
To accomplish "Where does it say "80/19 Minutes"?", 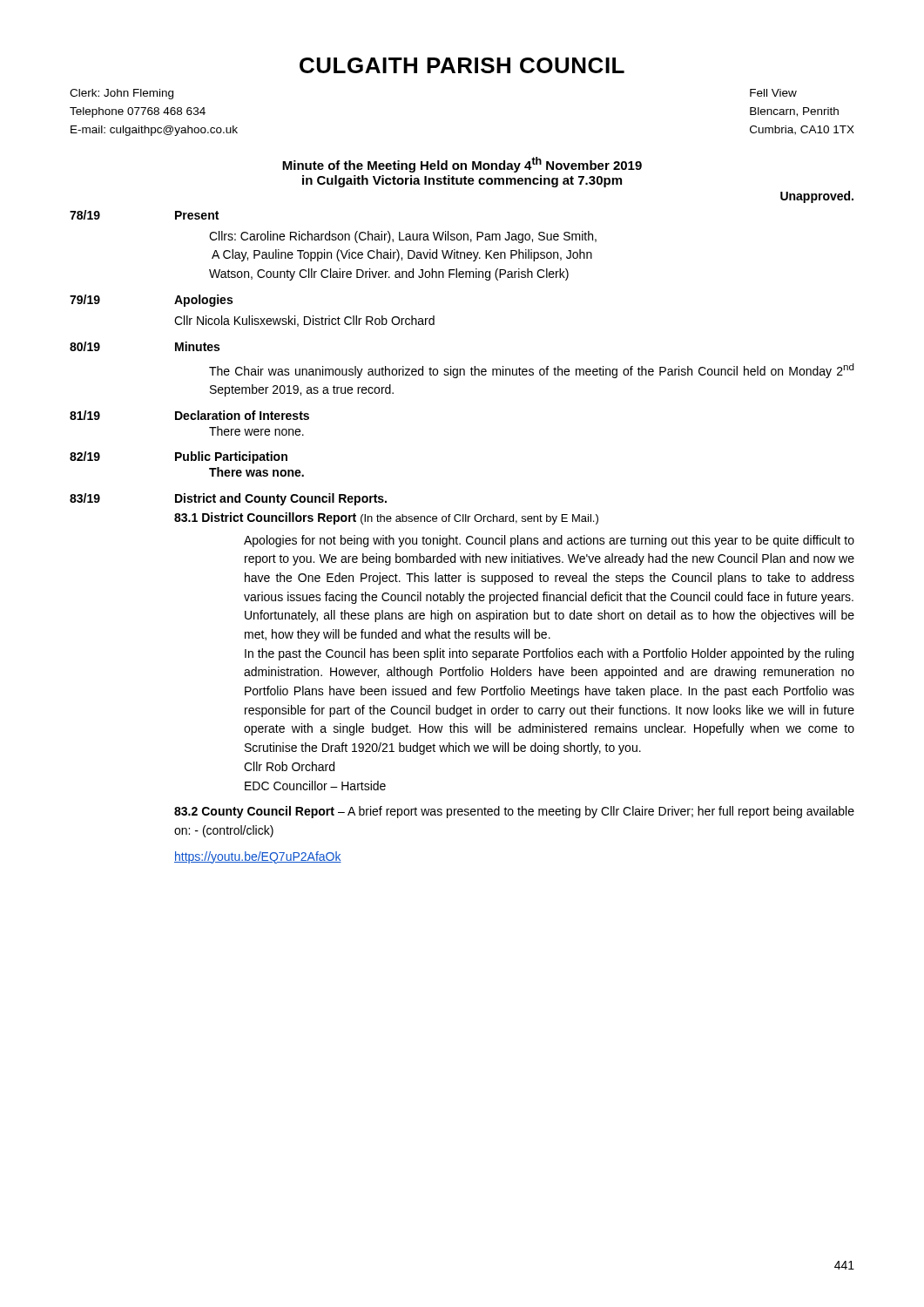I will 78,346.
